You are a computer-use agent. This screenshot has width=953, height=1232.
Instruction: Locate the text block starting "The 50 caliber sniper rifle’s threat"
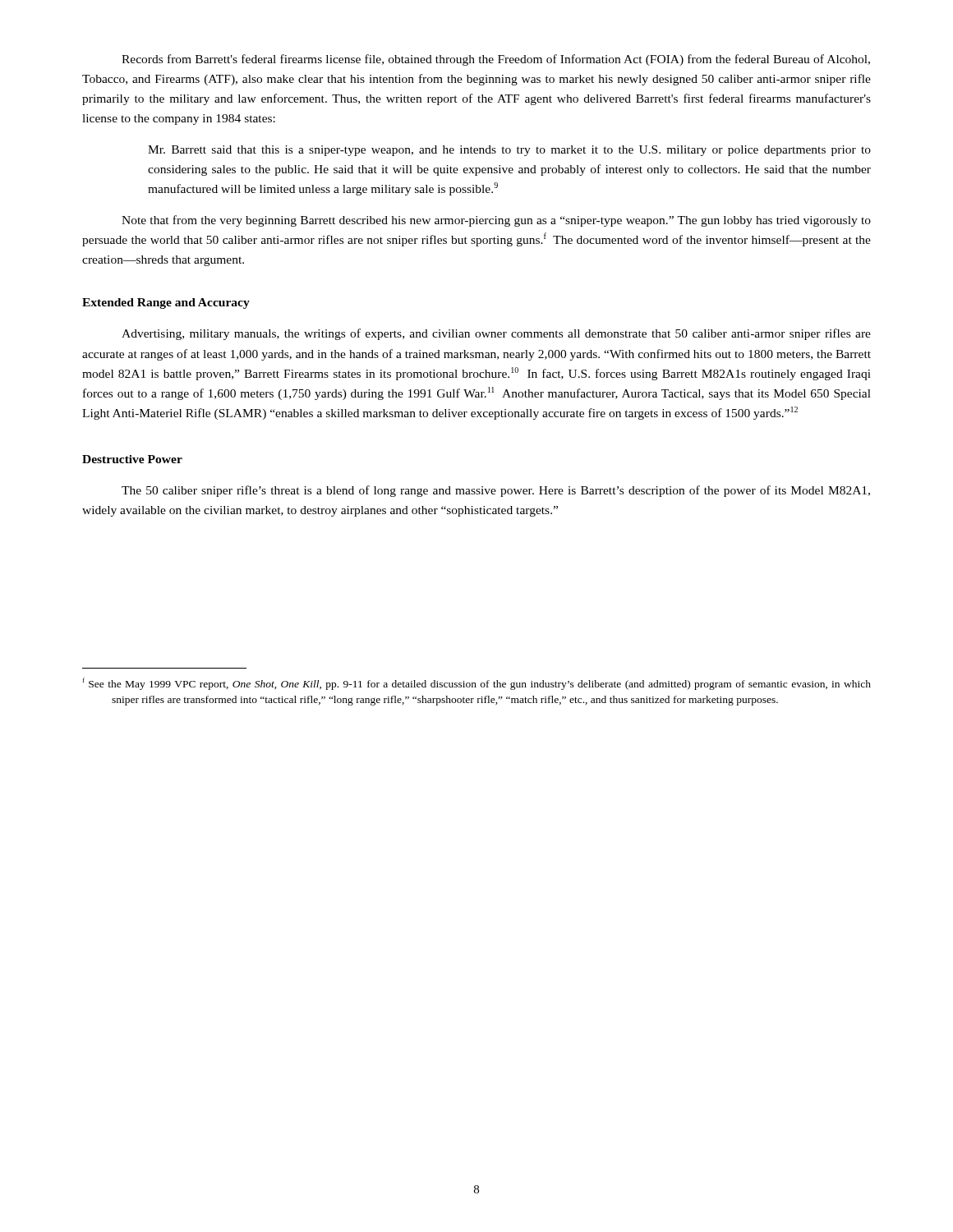point(476,500)
